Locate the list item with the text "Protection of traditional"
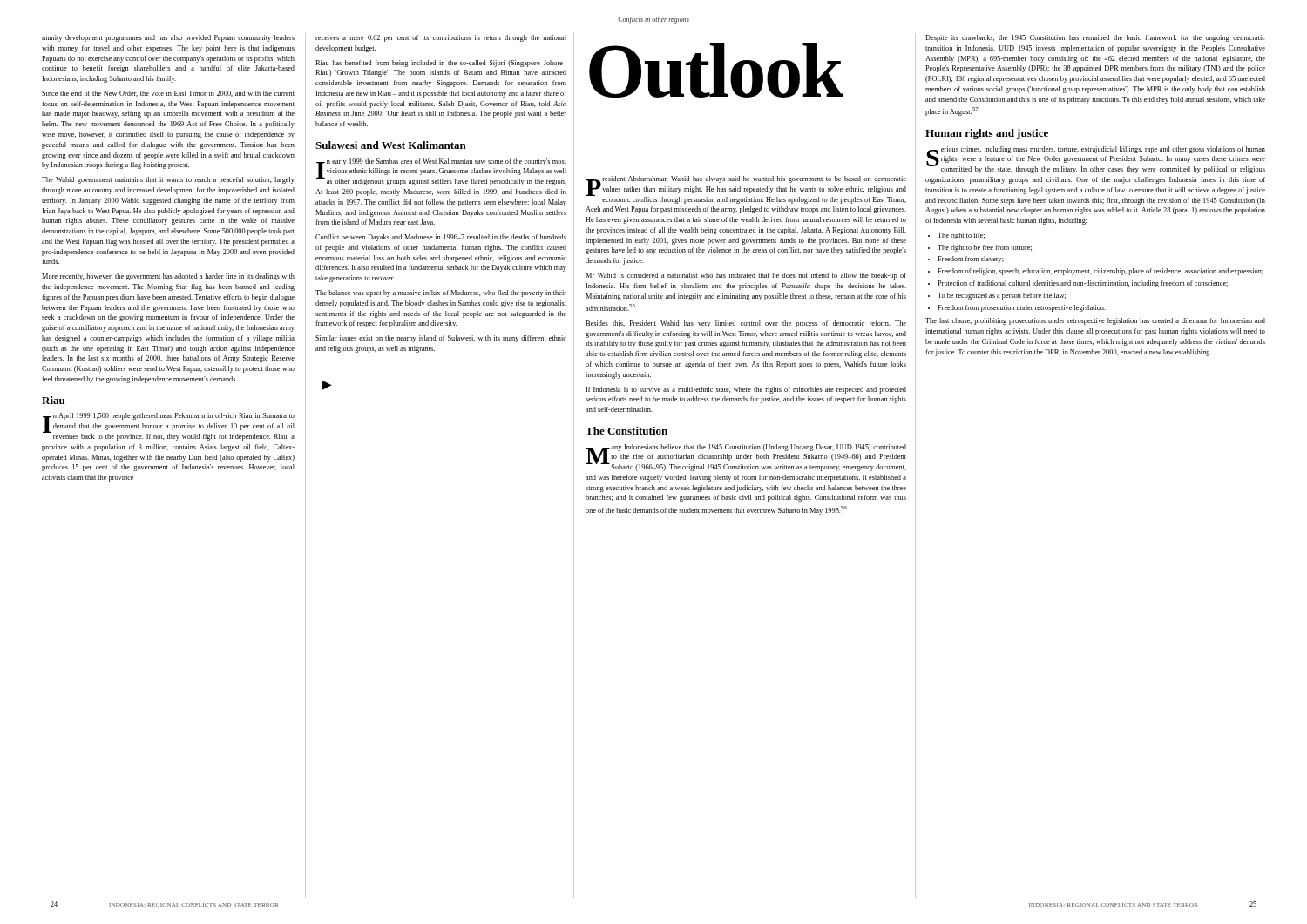Viewport: 1307px width, 924px height. click(x=1083, y=283)
